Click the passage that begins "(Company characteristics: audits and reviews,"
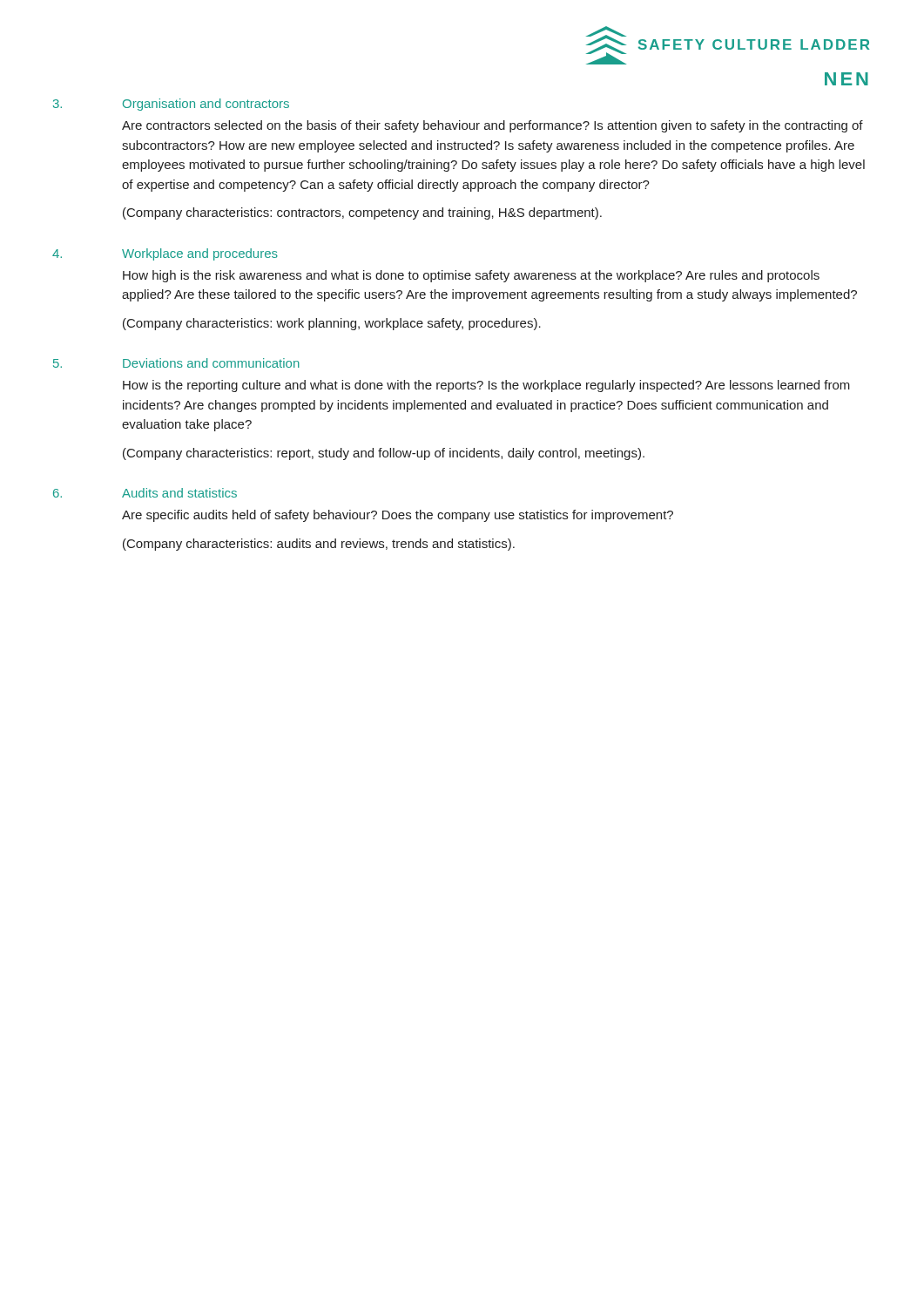The image size is (924, 1307). tap(319, 543)
